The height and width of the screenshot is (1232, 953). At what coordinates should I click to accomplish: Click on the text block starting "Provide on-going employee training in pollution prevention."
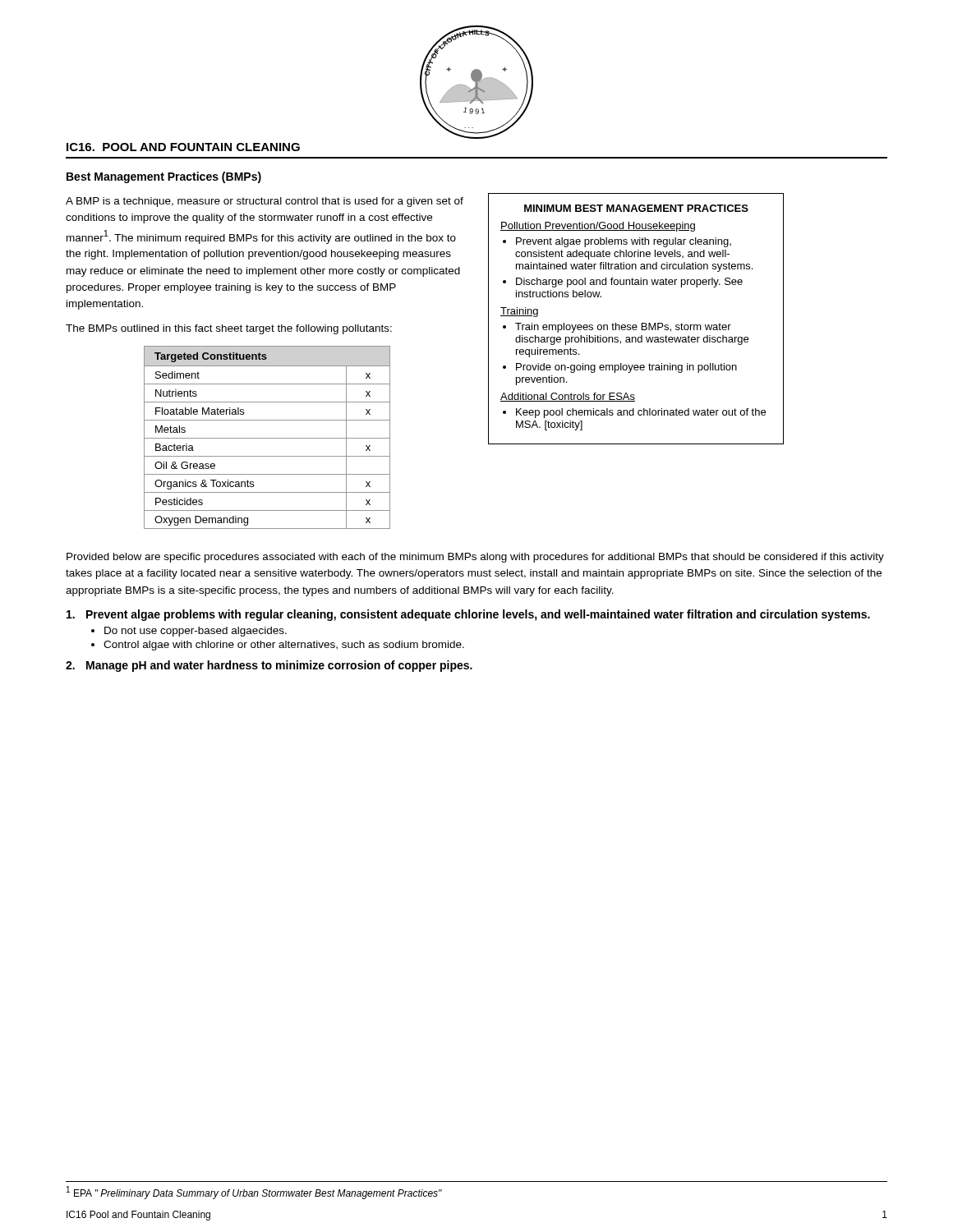(x=626, y=373)
